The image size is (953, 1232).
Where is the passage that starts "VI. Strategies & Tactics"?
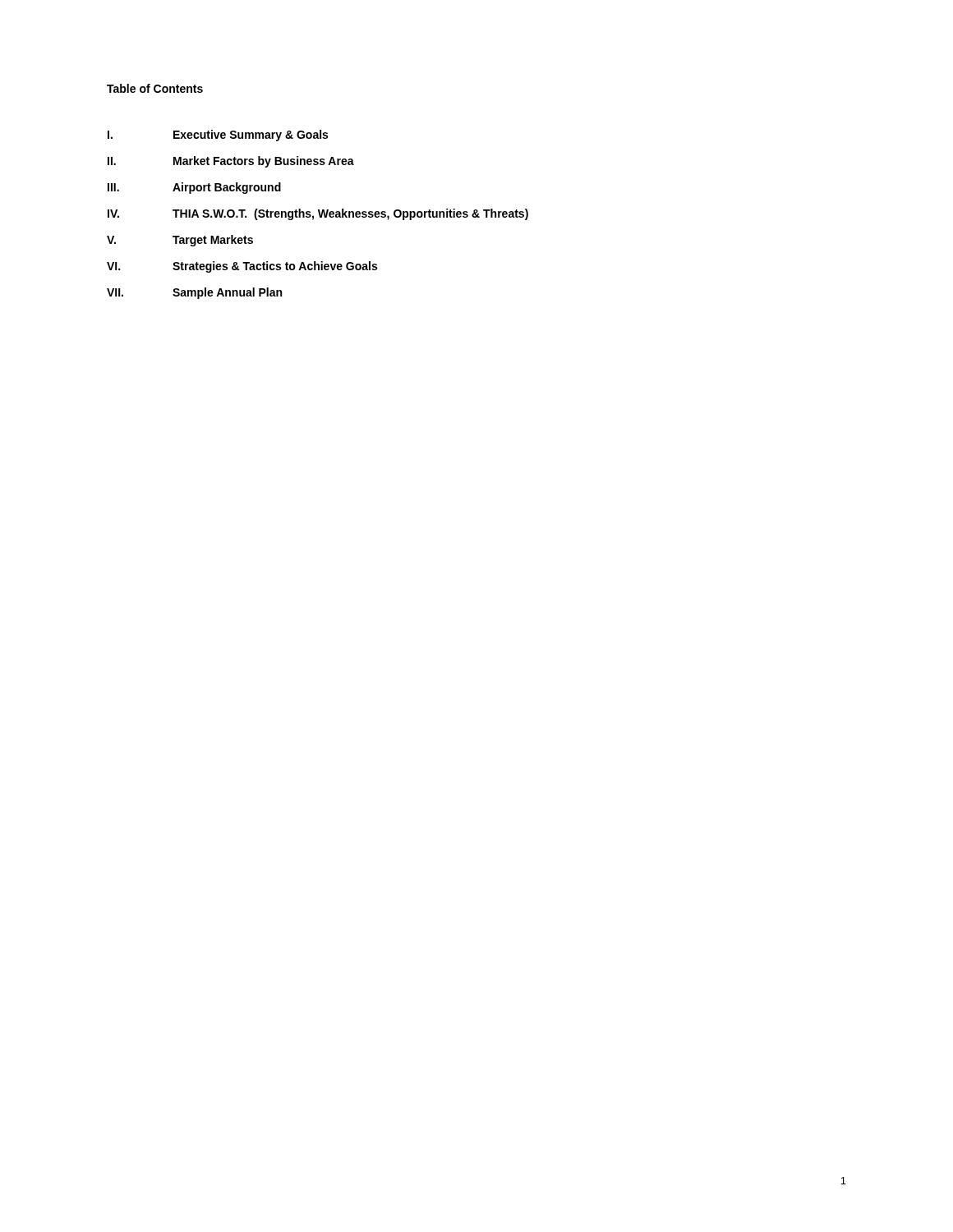click(x=242, y=266)
